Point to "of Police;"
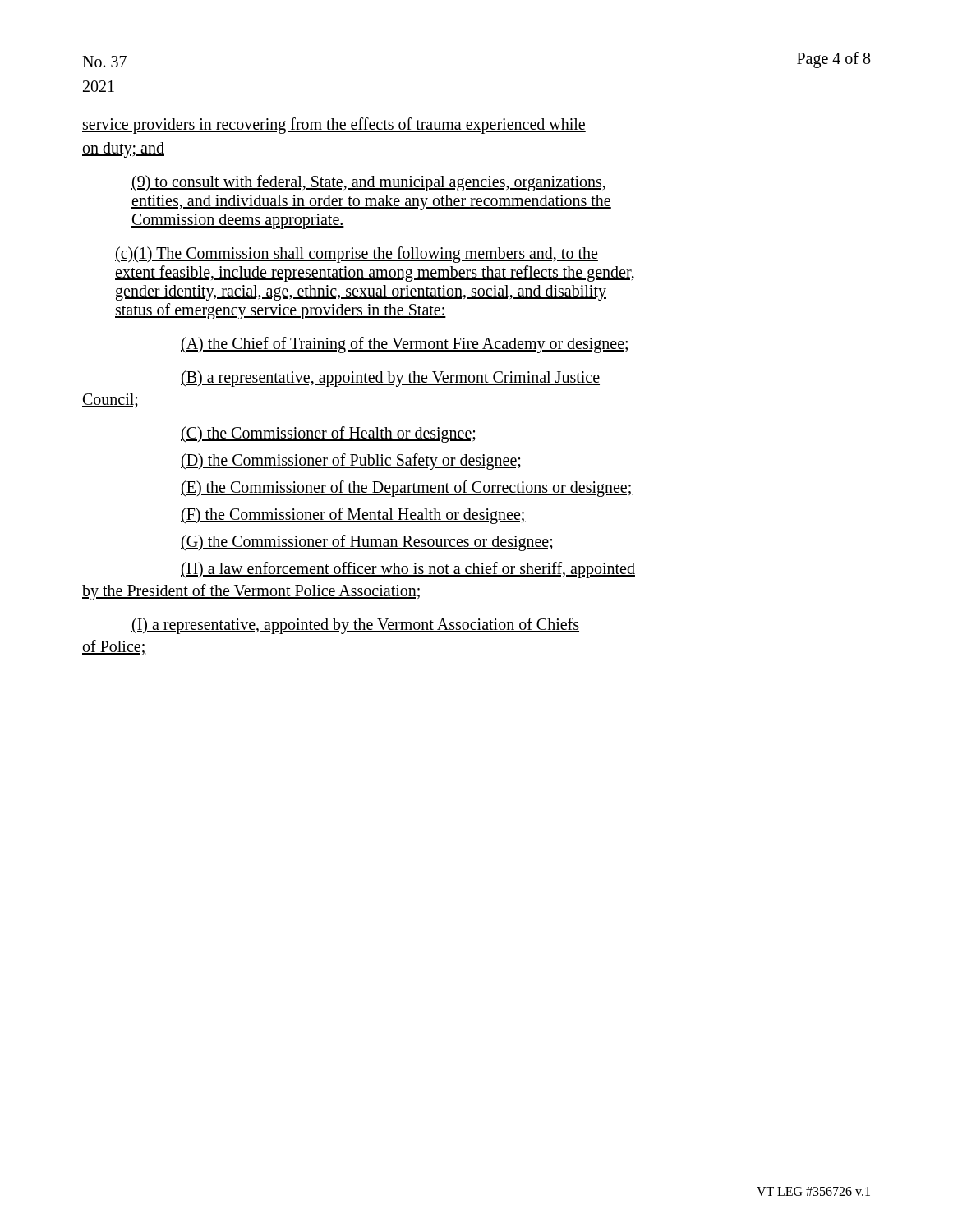The width and height of the screenshot is (953, 1232). [114, 646]
